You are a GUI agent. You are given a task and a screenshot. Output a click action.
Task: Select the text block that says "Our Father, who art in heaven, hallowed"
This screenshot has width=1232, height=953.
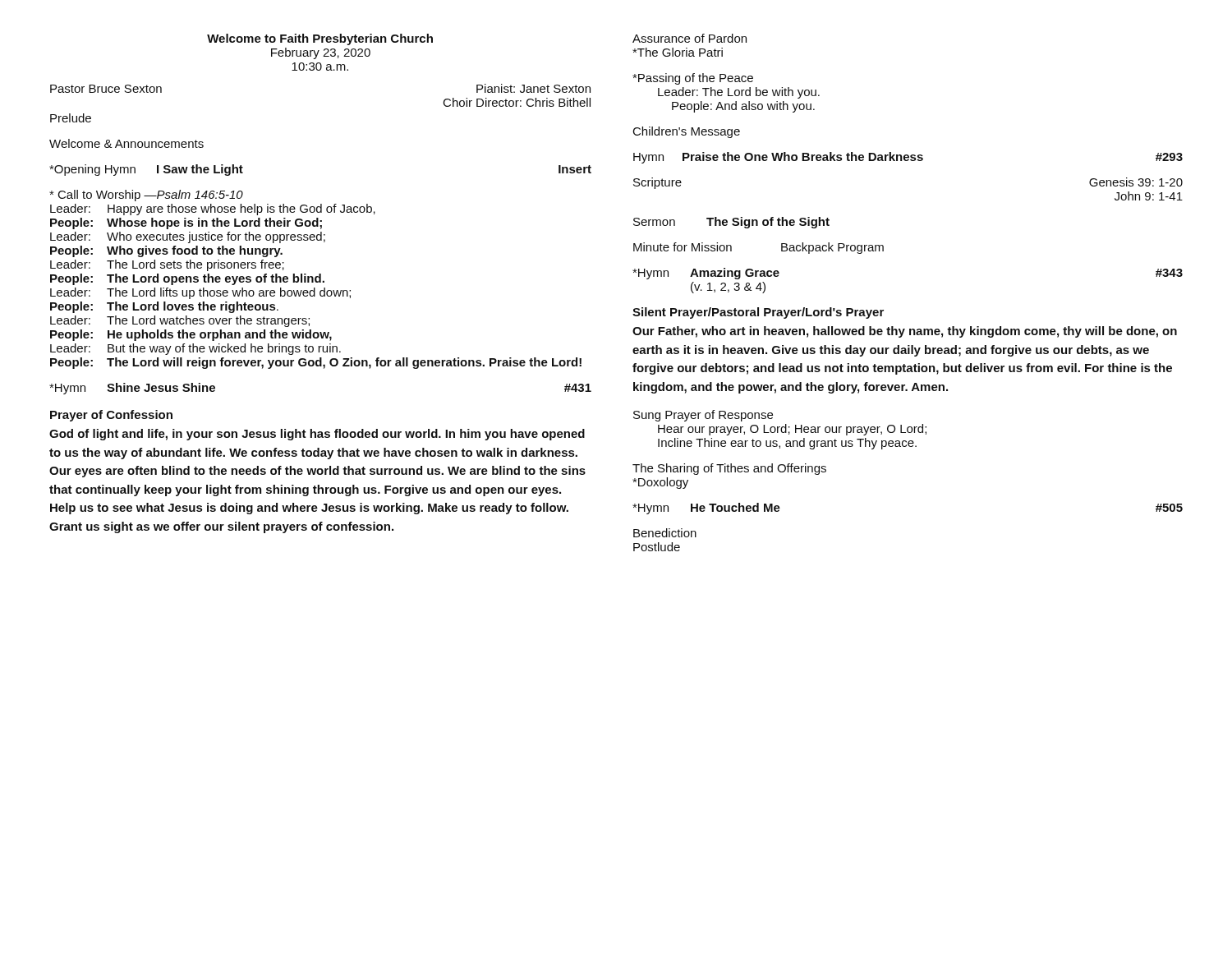905,358
